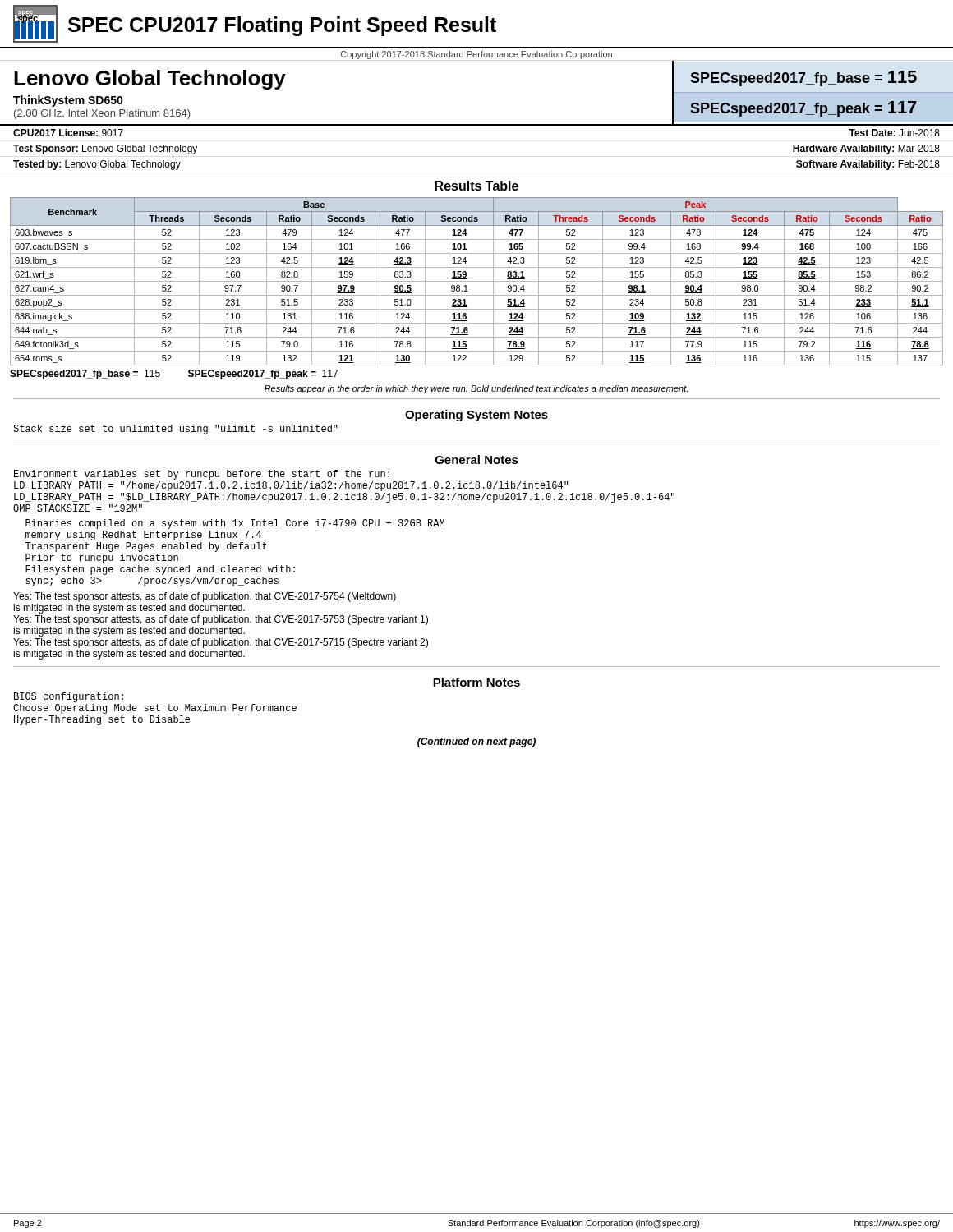Locate the text "Platform Notes"
Screen dimensions: 1232x953
[x=476, y=682]
